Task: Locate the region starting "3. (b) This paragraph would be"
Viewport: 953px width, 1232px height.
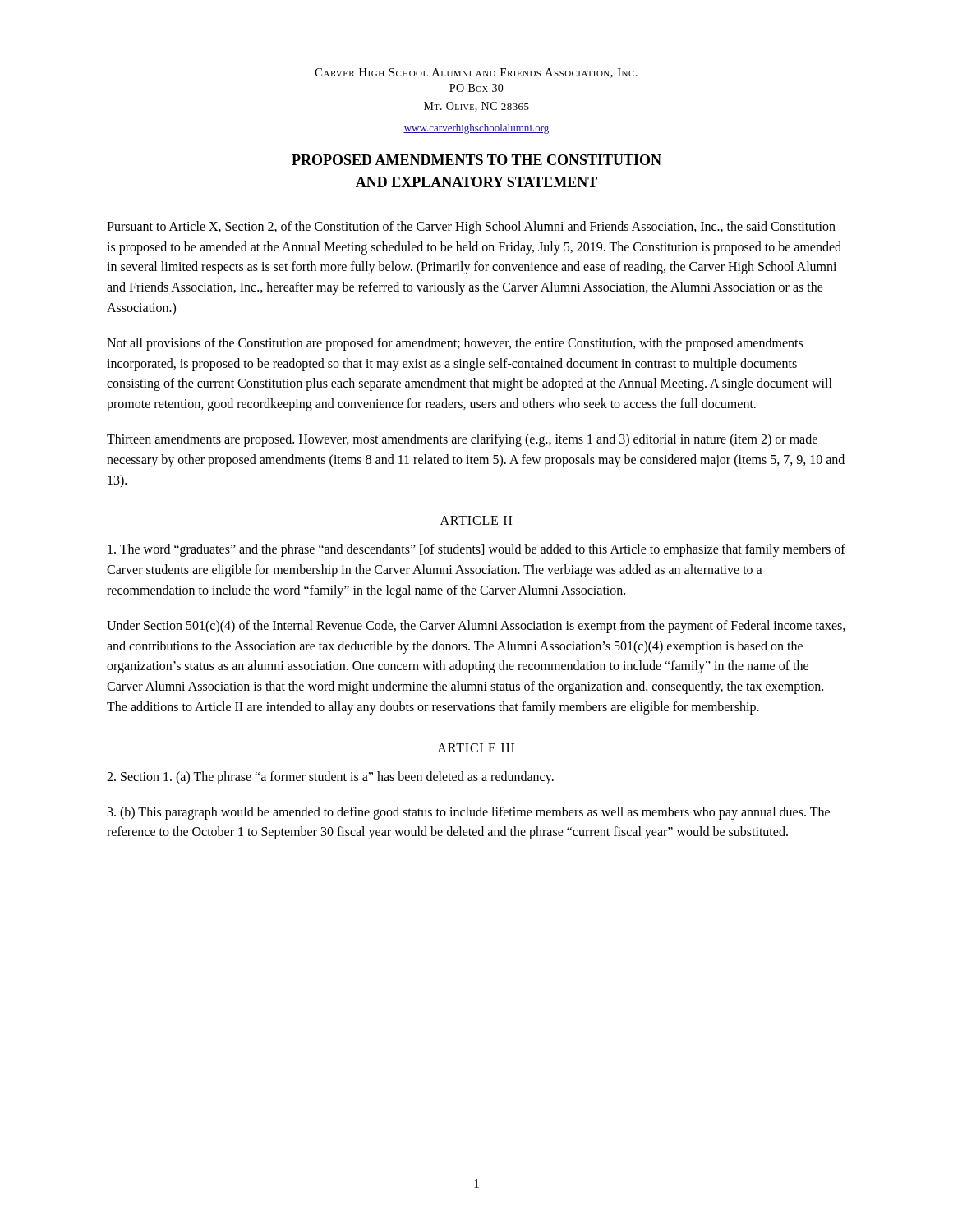Action: [x=468, y=822]
